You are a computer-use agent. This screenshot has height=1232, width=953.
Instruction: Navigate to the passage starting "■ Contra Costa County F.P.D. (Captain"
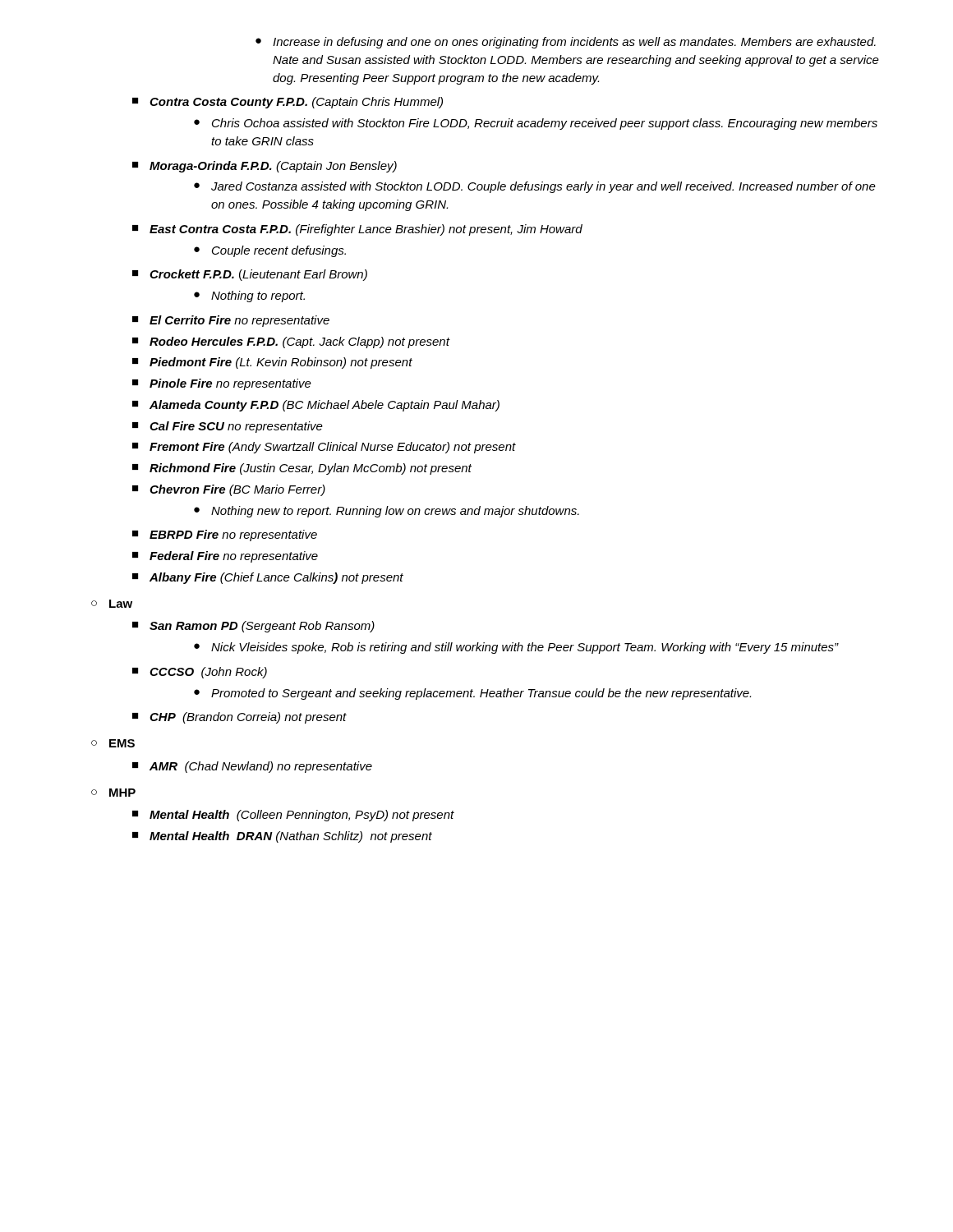coord(288,103)
